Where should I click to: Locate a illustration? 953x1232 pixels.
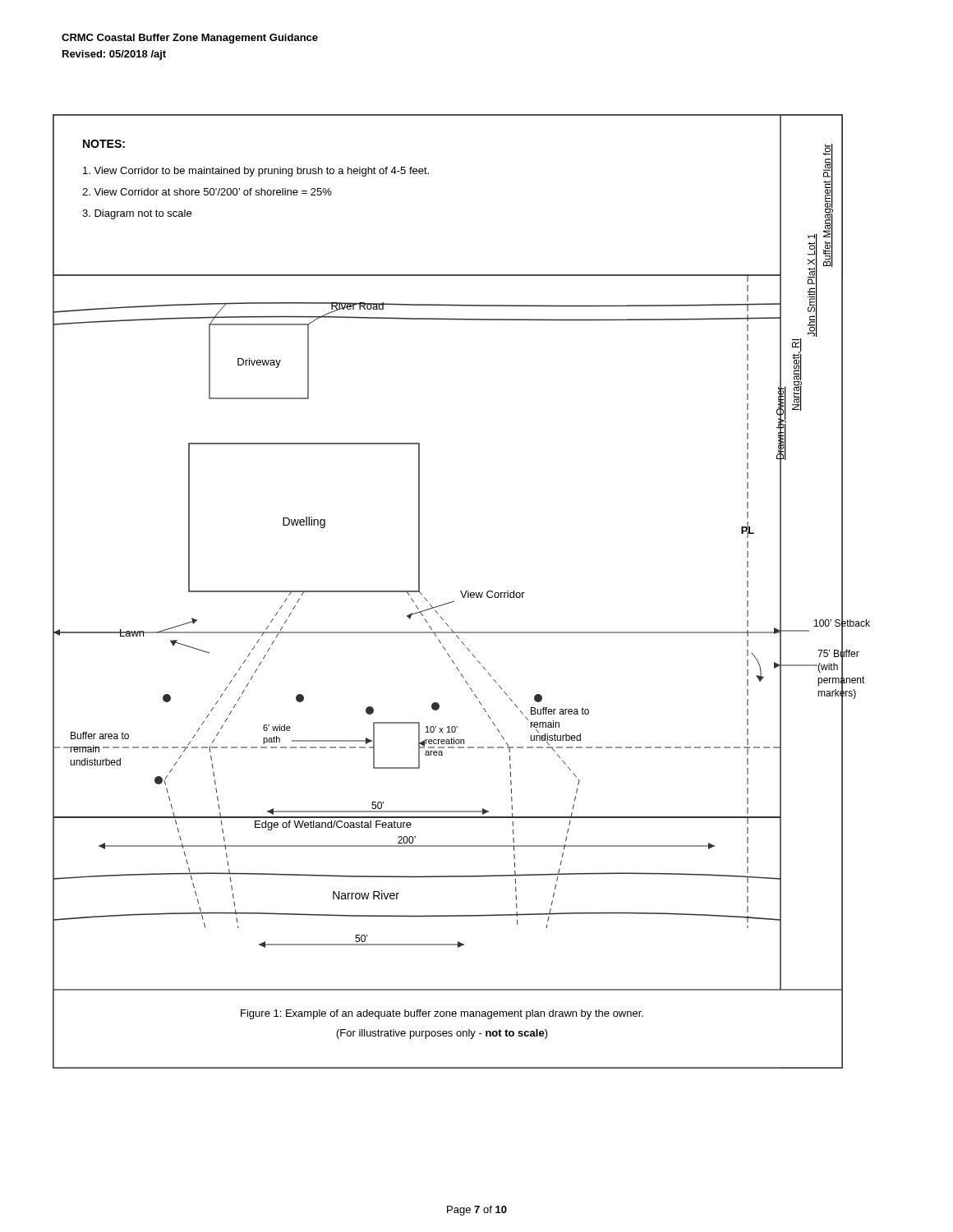click(476, 620)
